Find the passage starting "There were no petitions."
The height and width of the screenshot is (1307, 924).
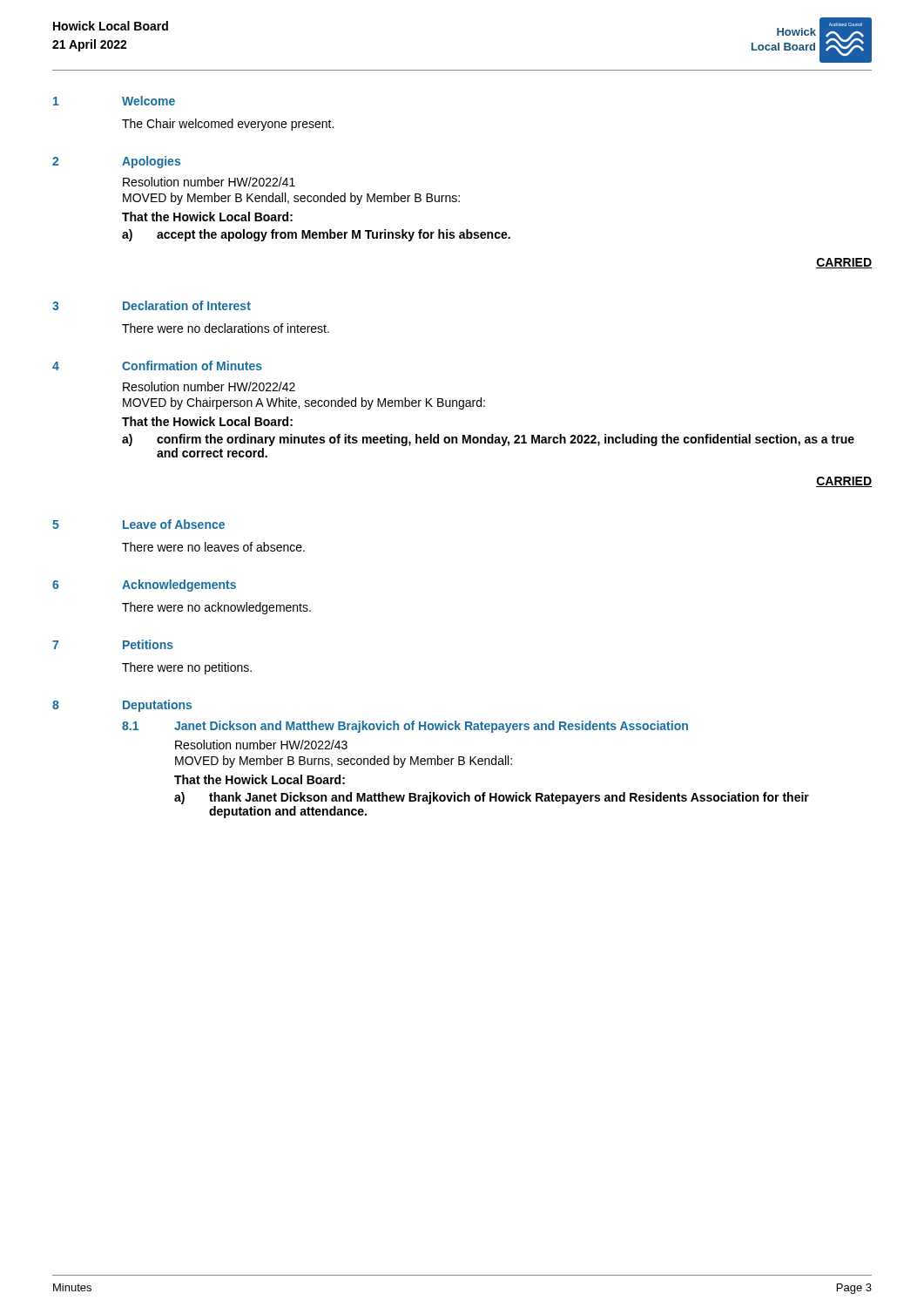[x=187, y=667]
